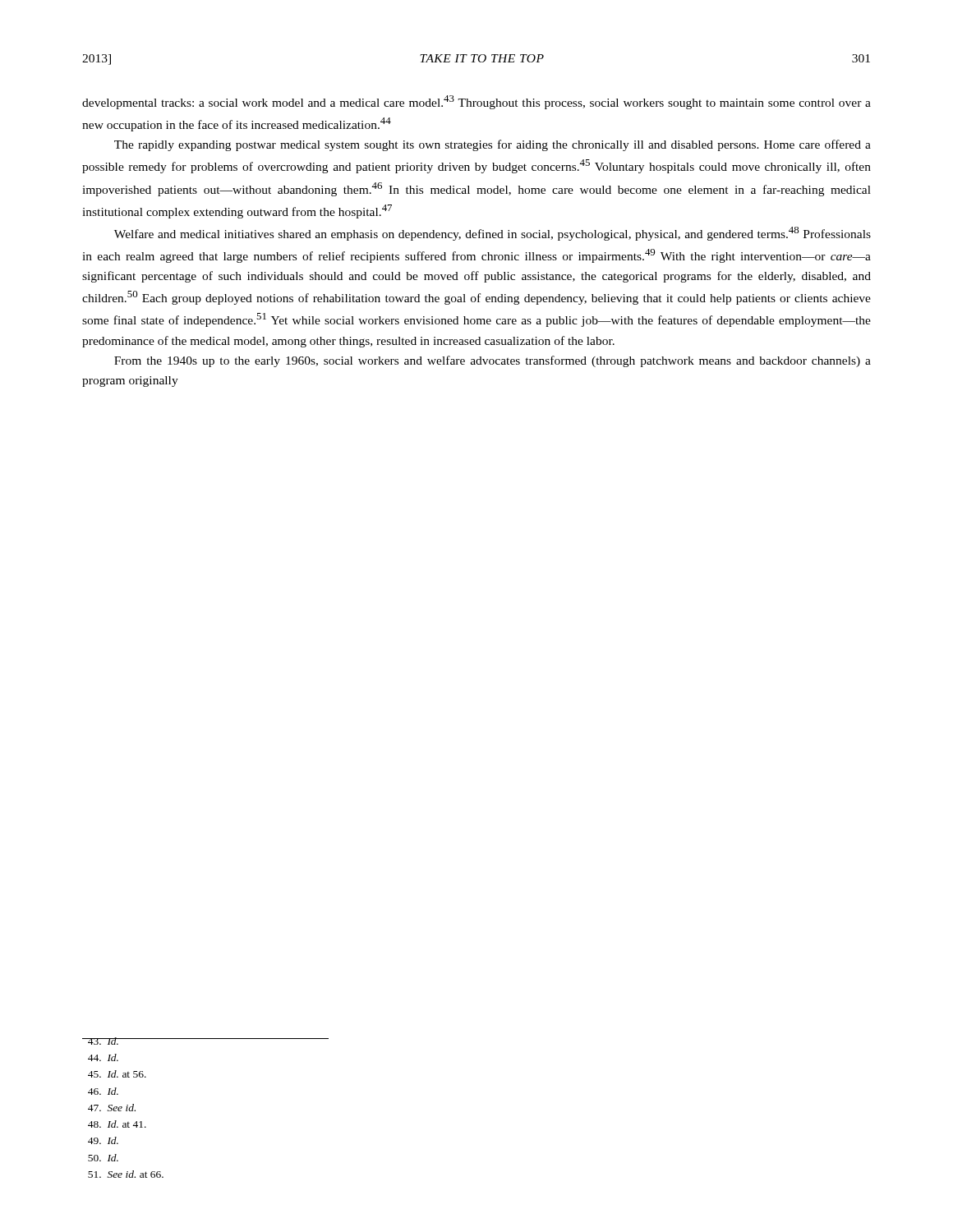Image resolution: width=953 pixels, height=1232 pixels.
Task: Click on the footnote that reads "Id. at 41."
Action: (114, 1124)
